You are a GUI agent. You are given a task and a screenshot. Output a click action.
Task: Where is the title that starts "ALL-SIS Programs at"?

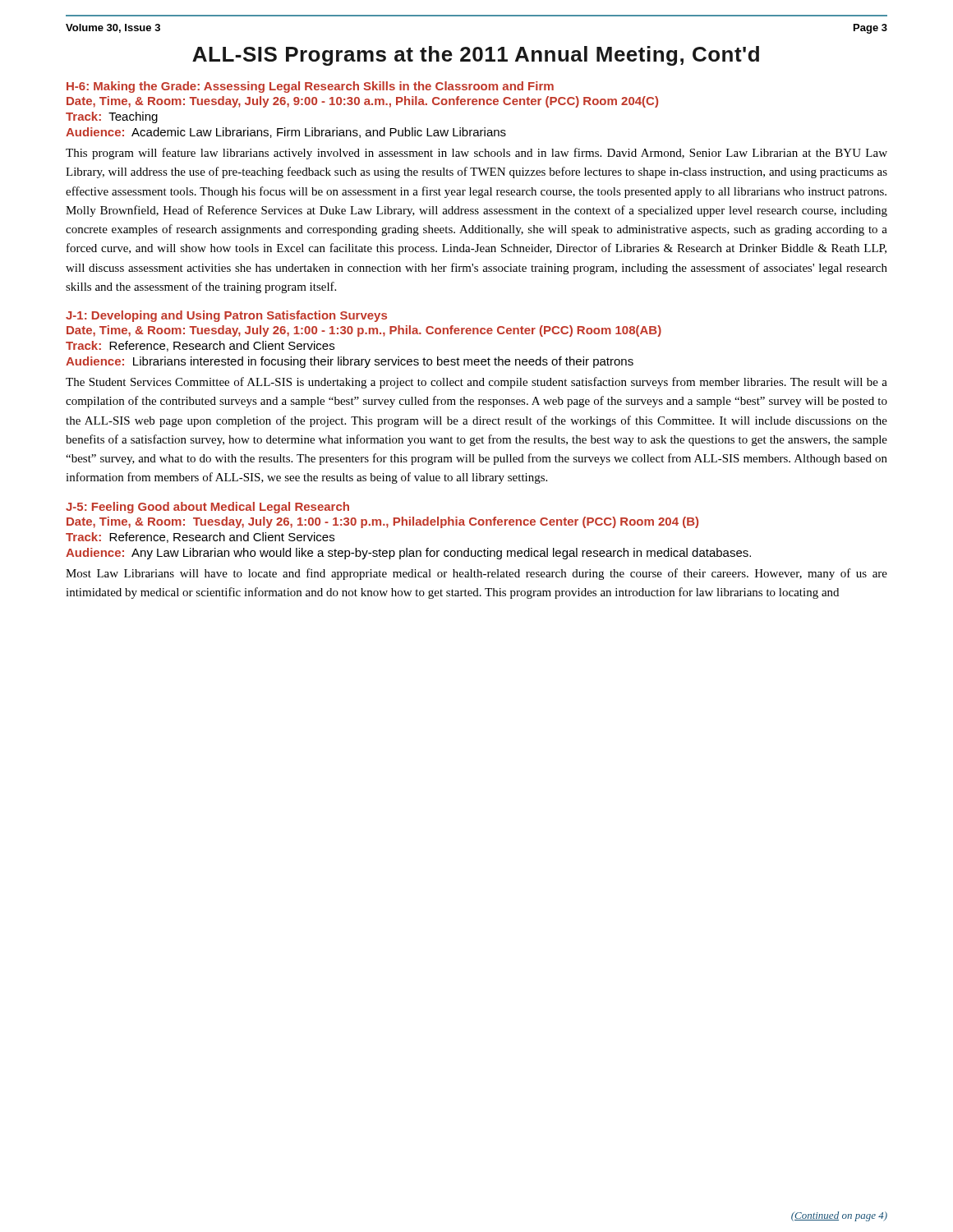tap(476, 55)
